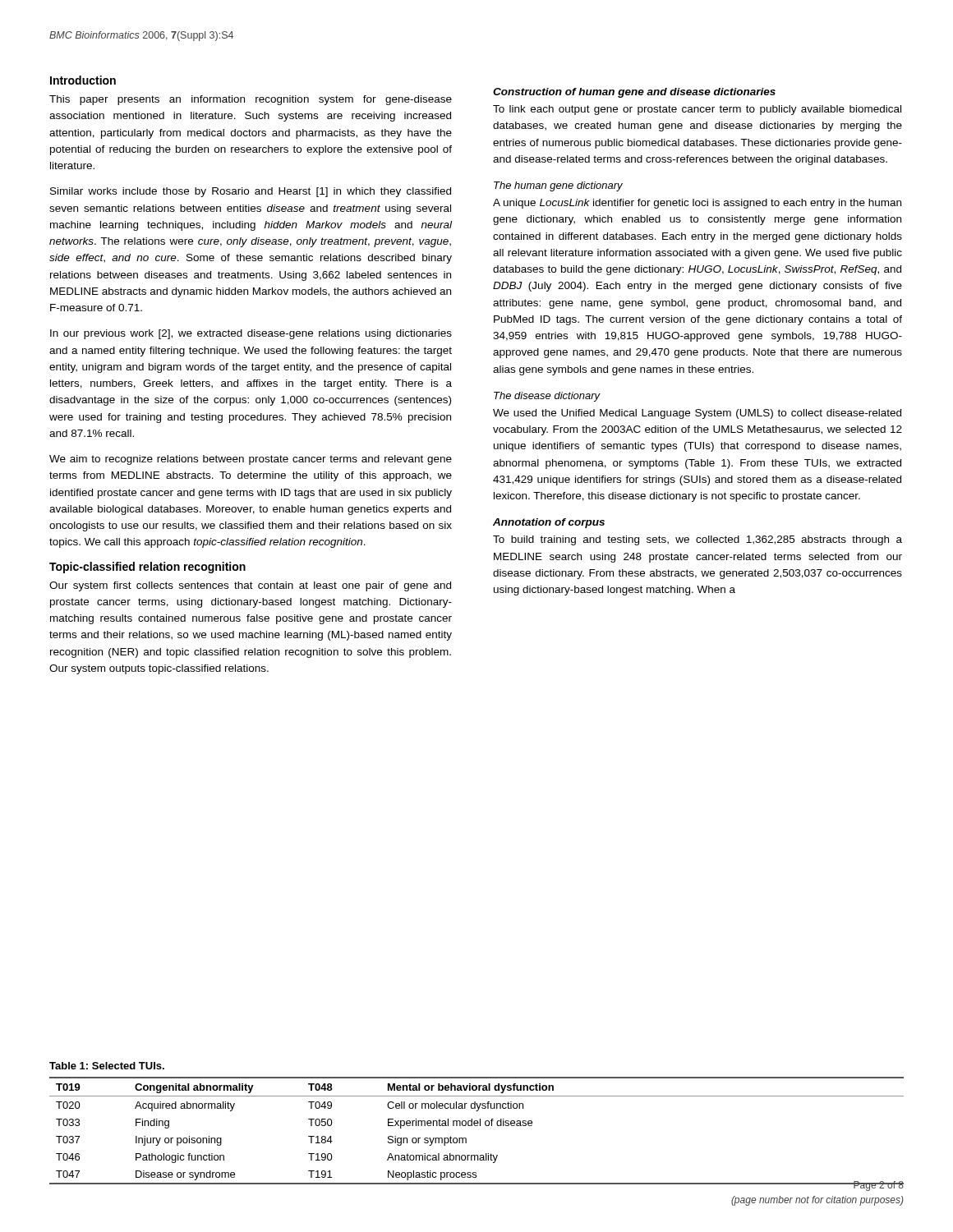The height and width of the screenshot is (1232, 953).
Task: Navigate to the text starting "In our previous work"
Action: coord(251,383)
